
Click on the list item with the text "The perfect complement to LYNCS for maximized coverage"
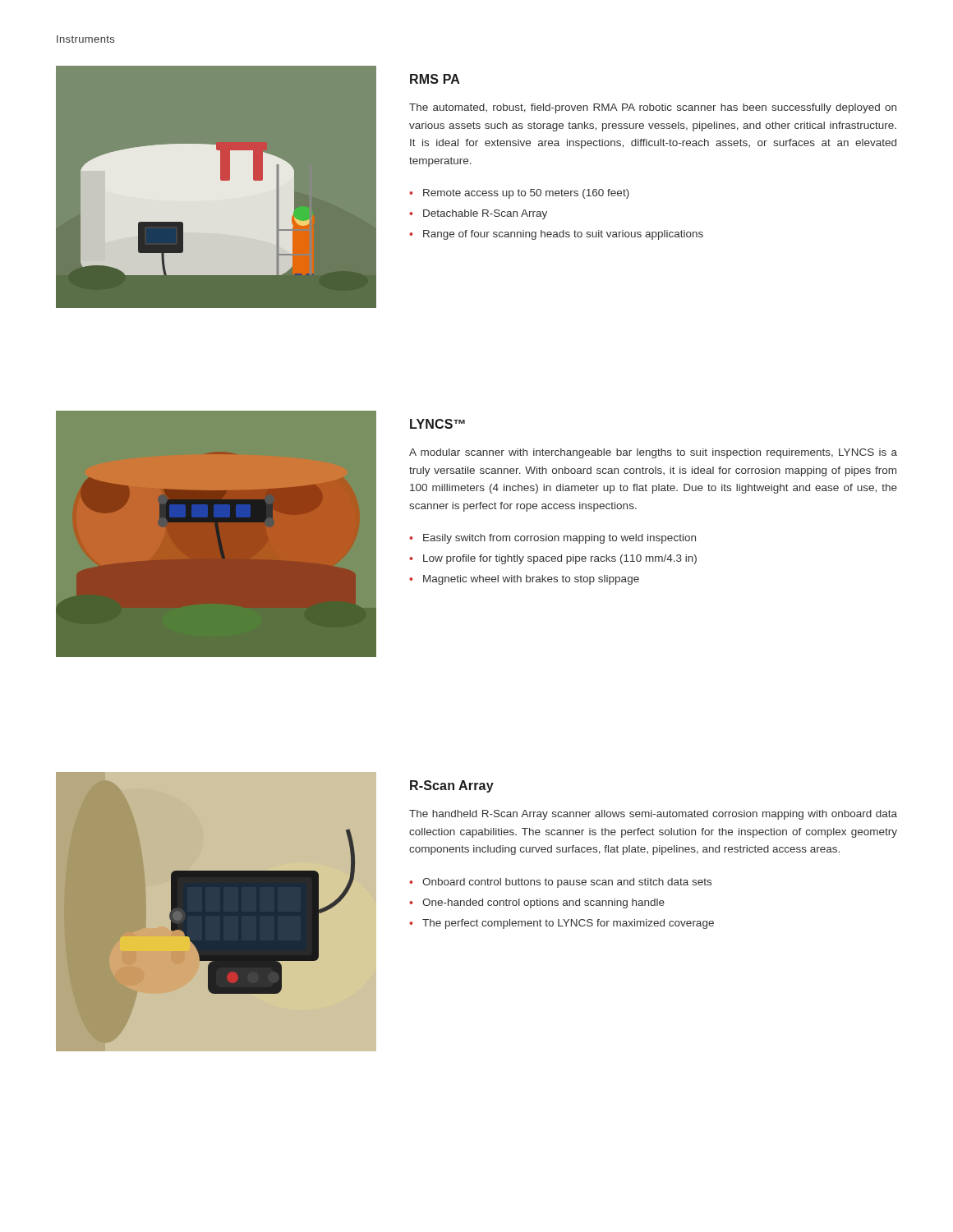[568, 923]
